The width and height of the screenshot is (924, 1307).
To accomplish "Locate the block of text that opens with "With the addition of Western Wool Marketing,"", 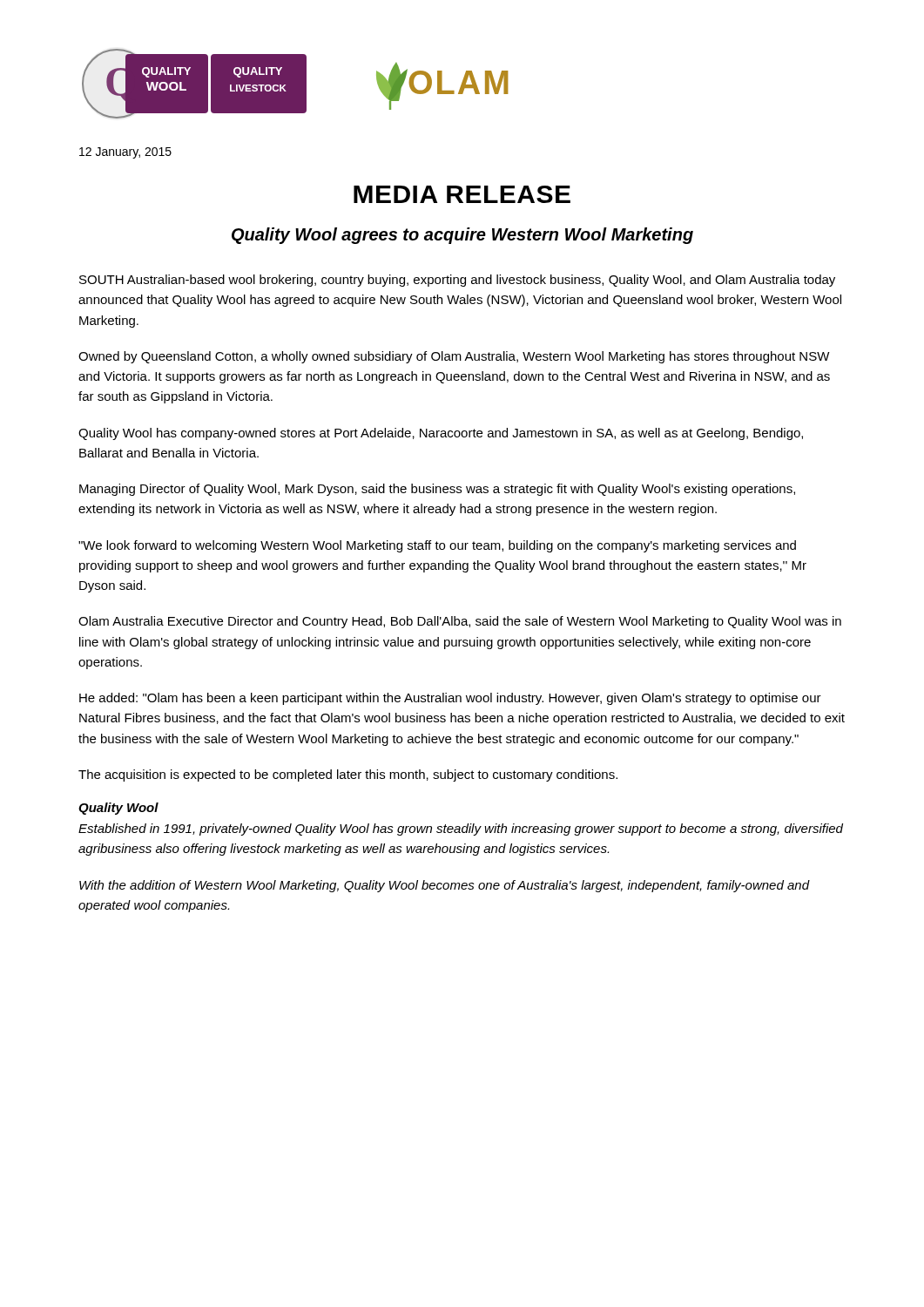I will pos(444,895).
